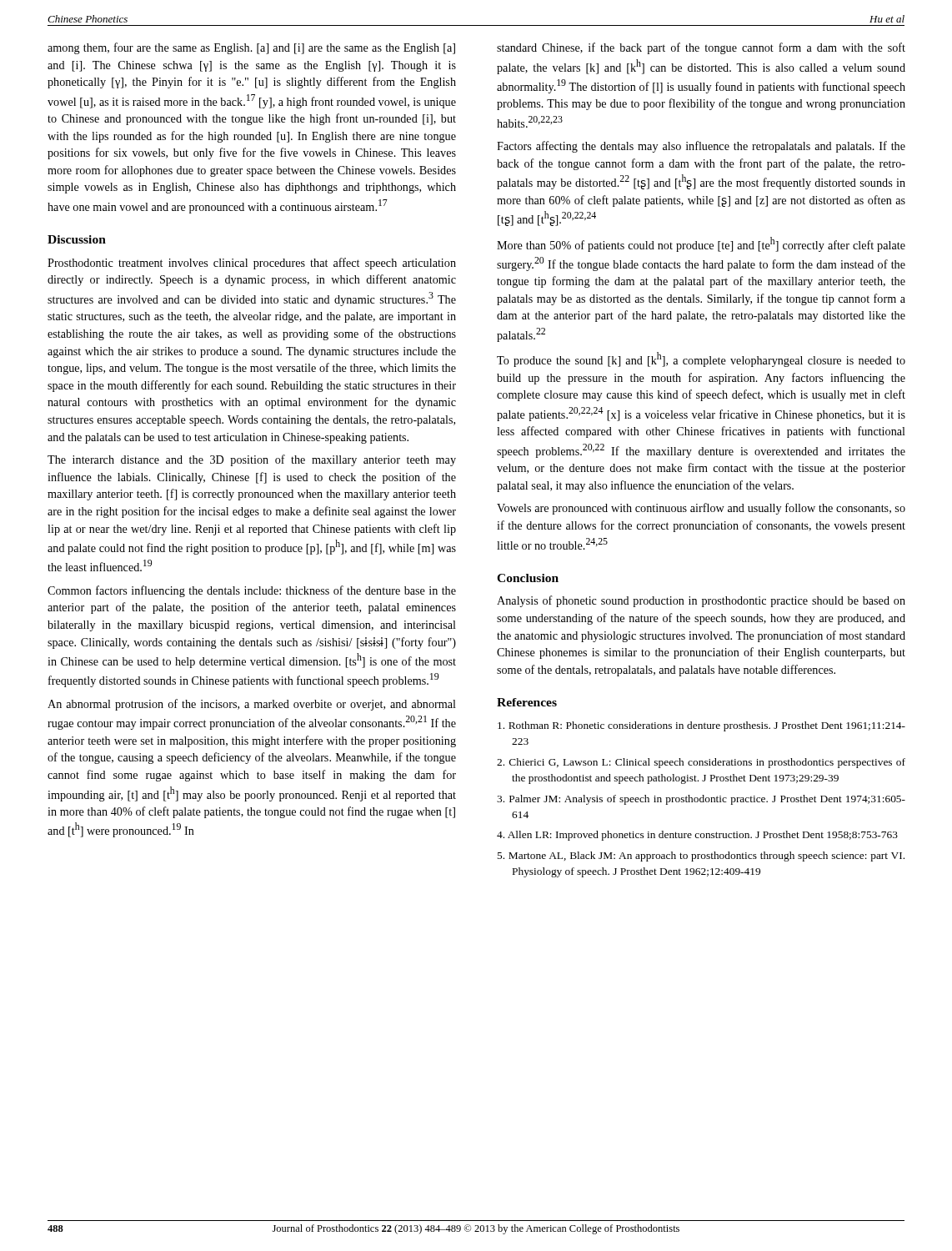
Task: Select the passage starting "3. Palmer JM:"
Action: pyautogui.click(x=701, y=806)
